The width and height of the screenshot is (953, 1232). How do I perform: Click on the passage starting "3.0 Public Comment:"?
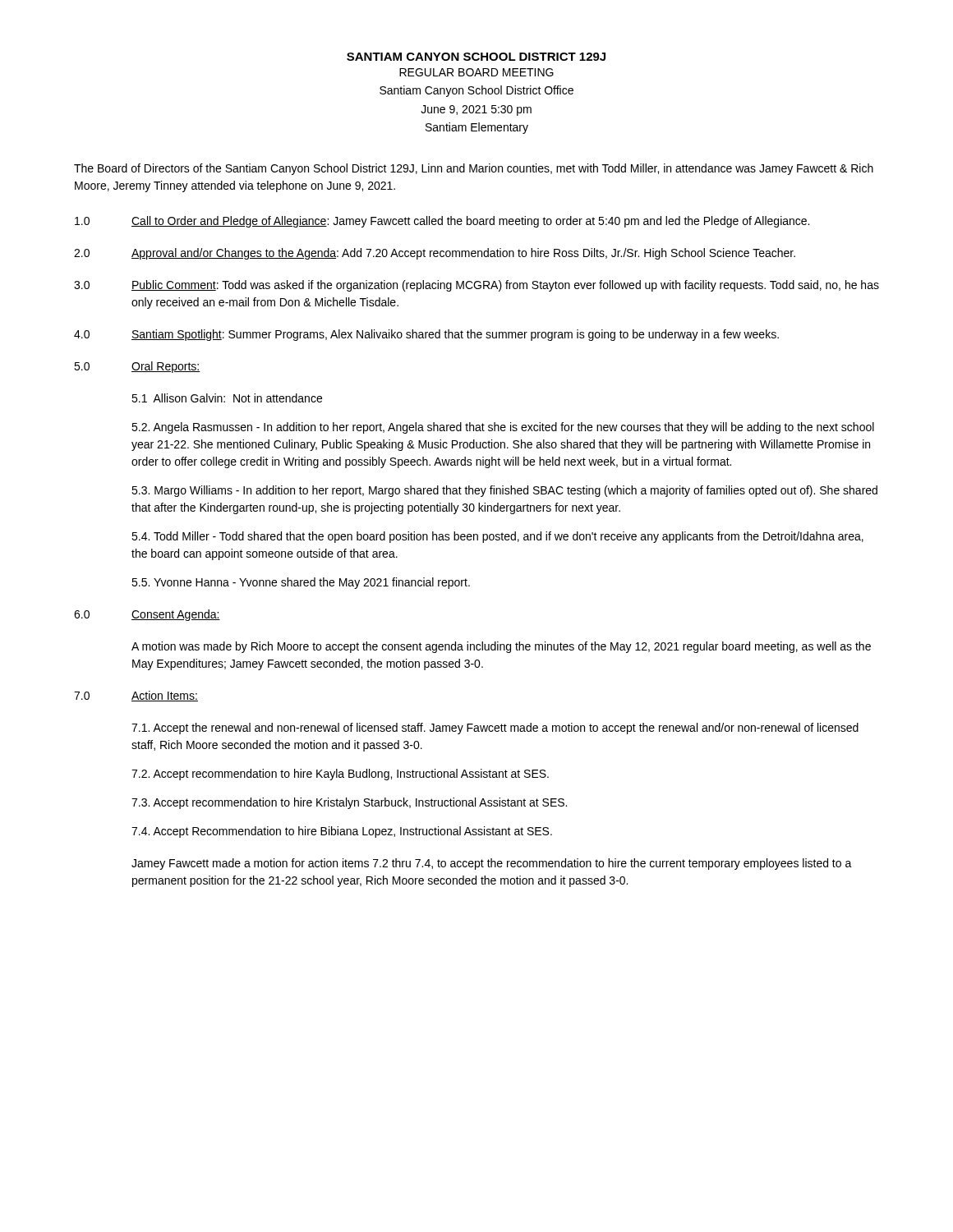(476, 294)
